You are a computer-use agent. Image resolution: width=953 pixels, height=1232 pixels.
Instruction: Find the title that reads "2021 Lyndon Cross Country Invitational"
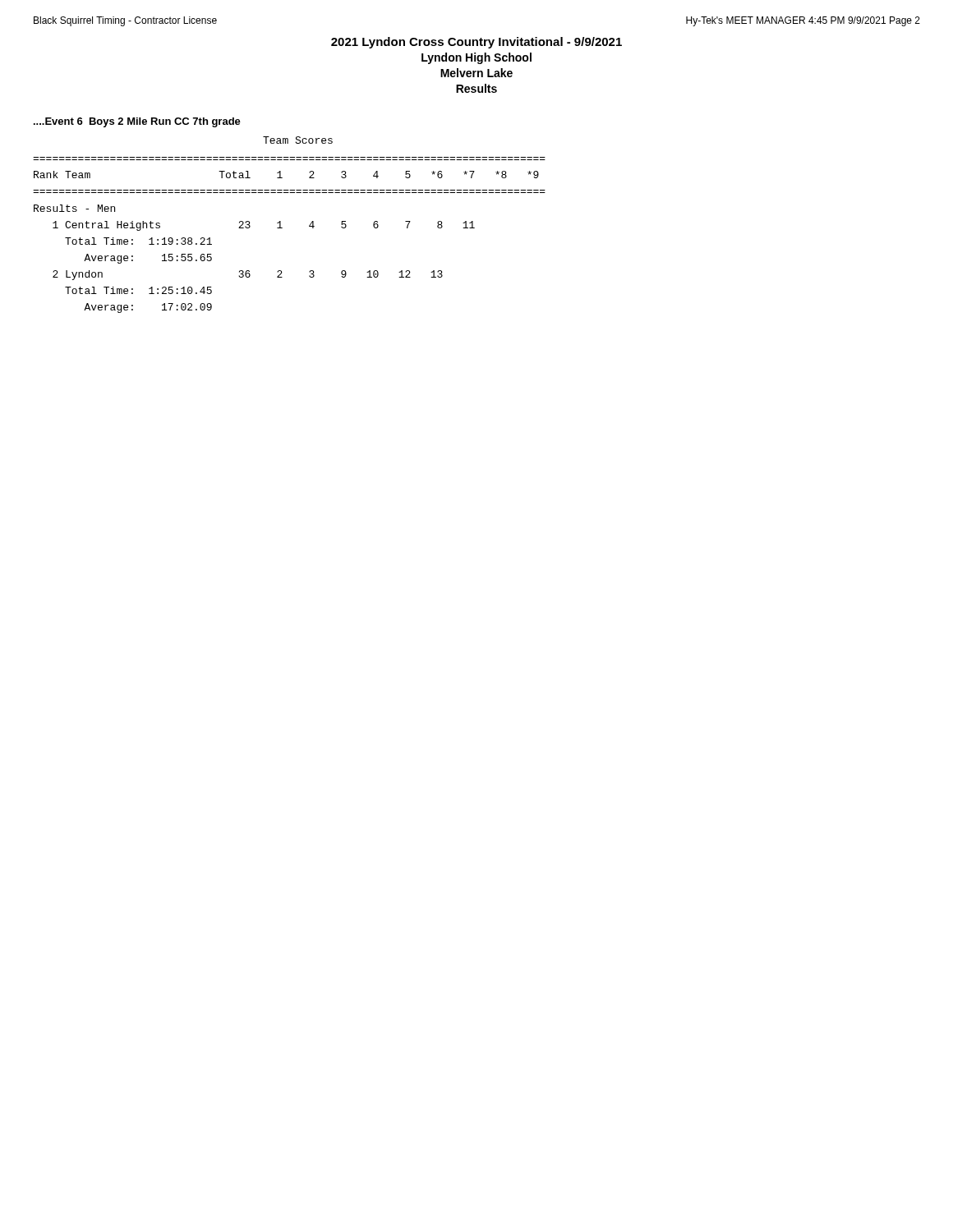(x=476, y=41)
